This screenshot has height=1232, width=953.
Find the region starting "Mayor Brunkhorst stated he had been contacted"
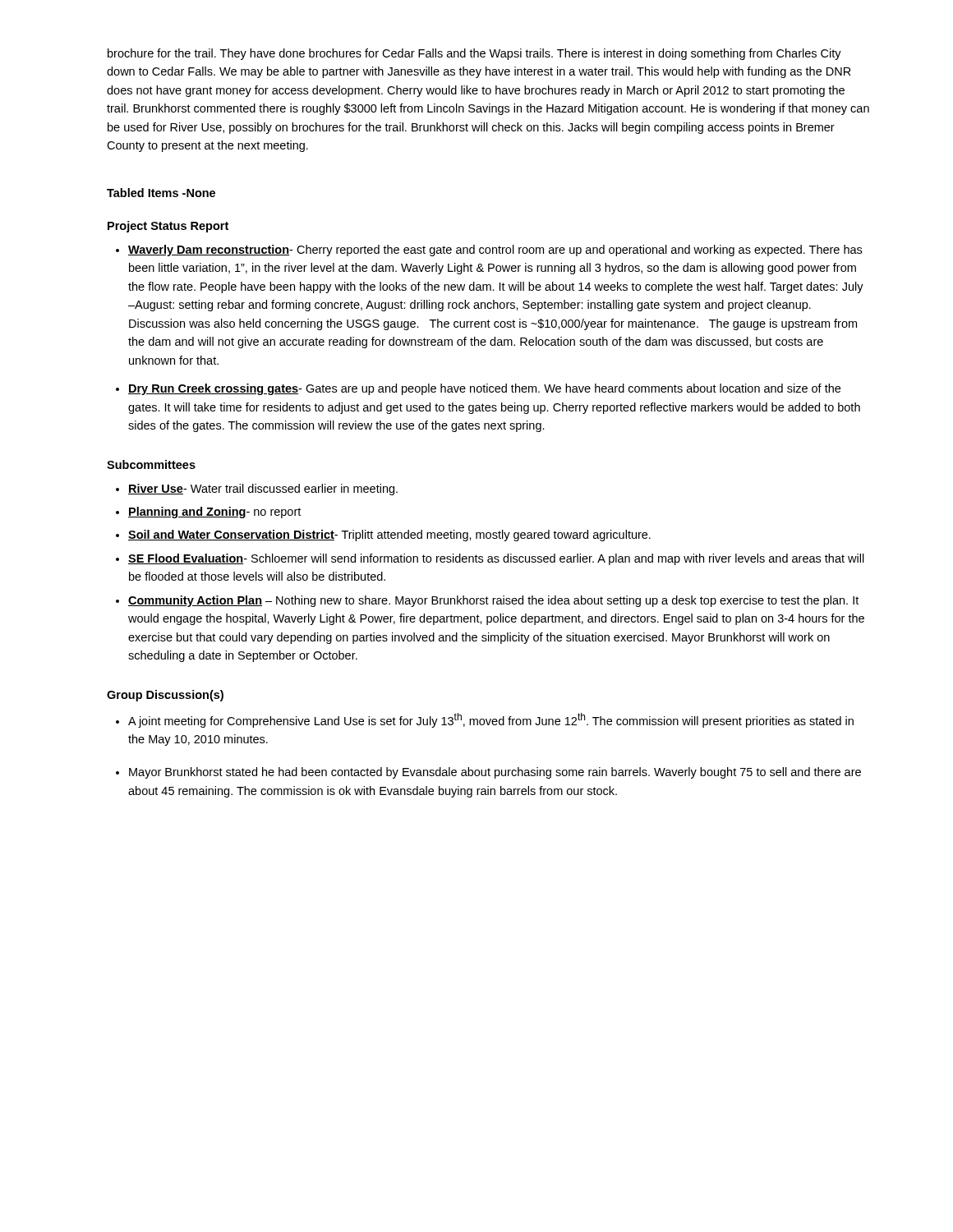(x=495, y=782)
